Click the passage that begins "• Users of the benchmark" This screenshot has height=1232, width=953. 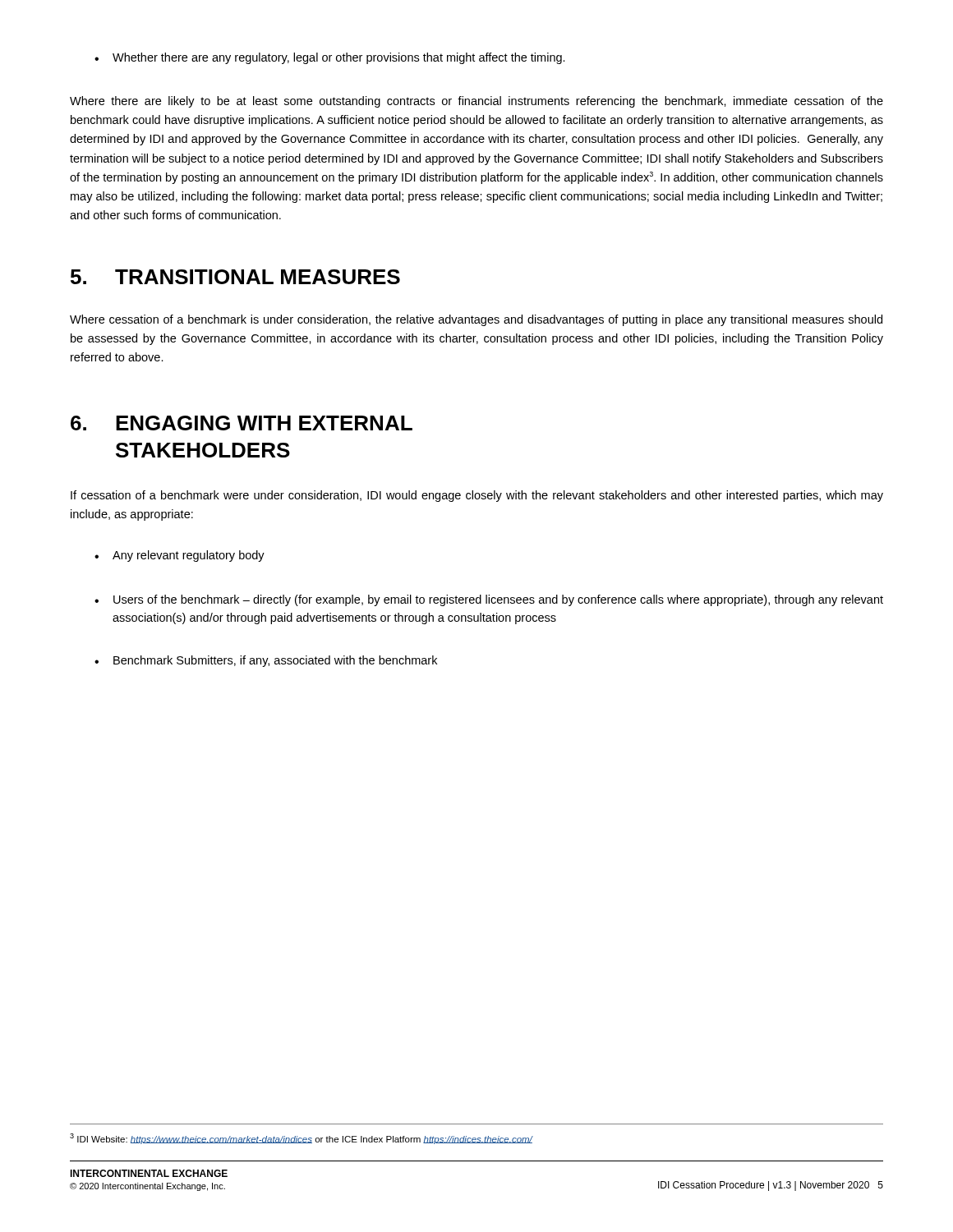489,610
